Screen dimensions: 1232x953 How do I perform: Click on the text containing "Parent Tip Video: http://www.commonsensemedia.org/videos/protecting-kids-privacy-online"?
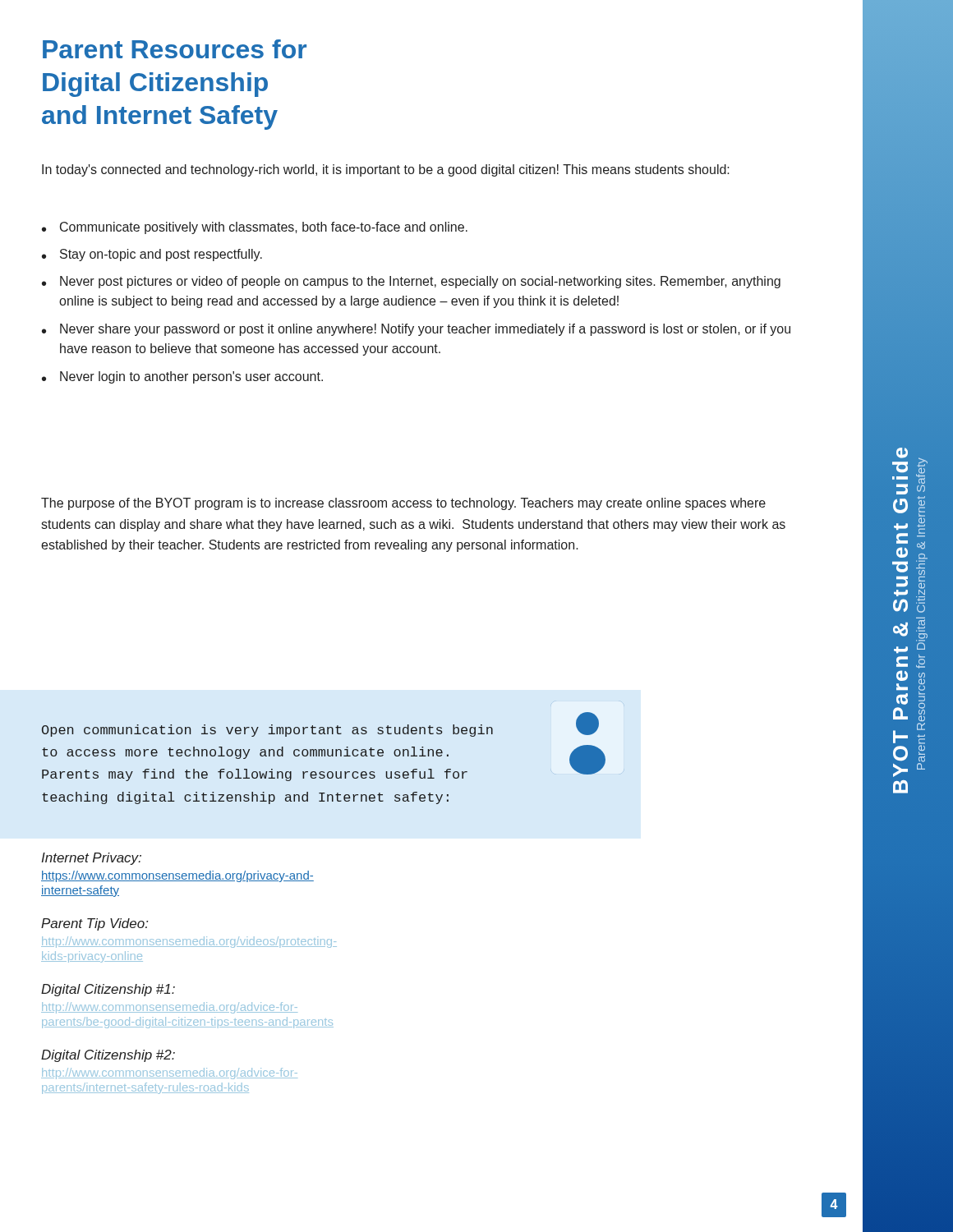(94, 924)
